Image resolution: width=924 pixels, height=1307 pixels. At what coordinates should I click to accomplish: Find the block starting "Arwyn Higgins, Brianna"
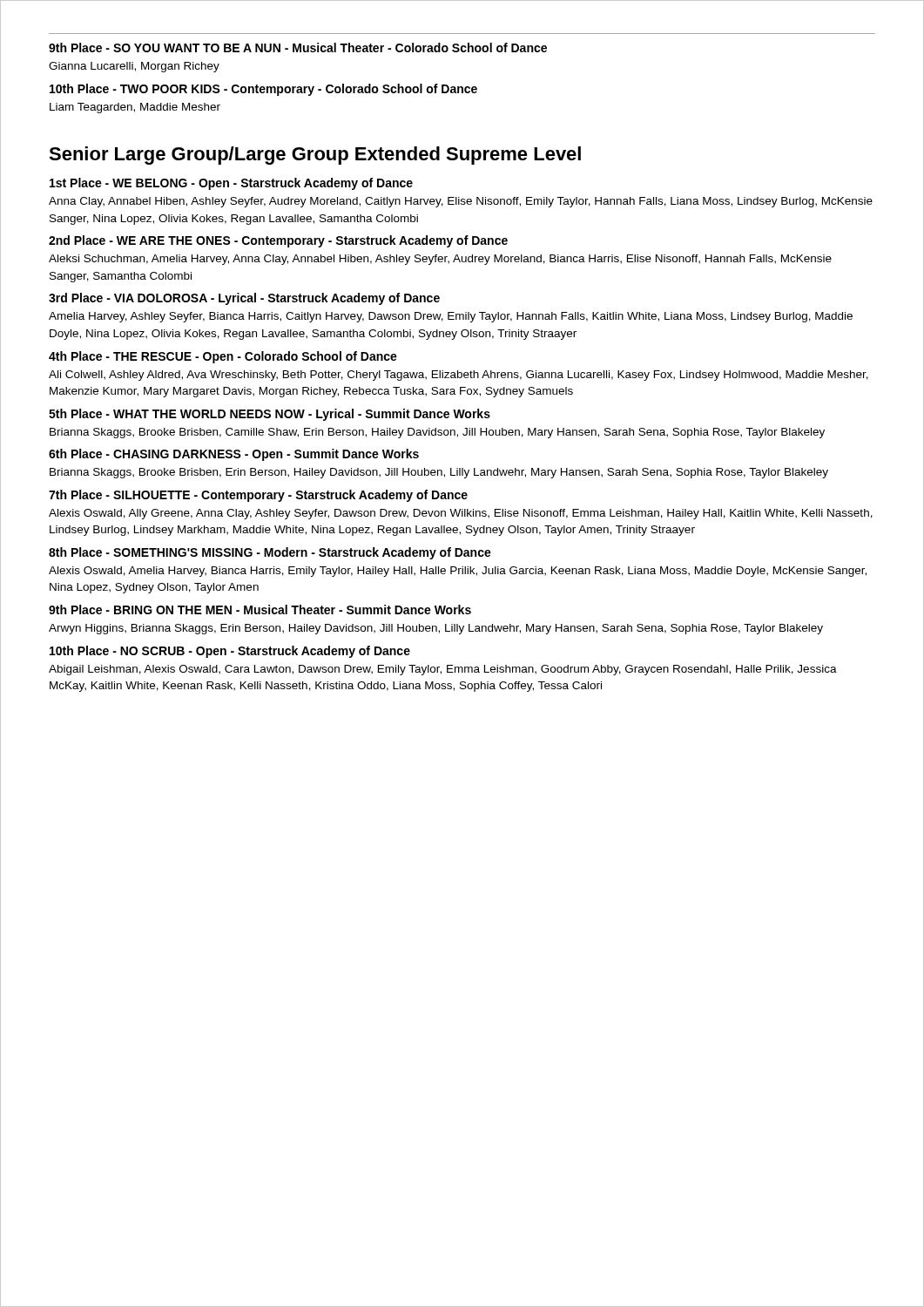pyautogui.click(x=436, y=628)
